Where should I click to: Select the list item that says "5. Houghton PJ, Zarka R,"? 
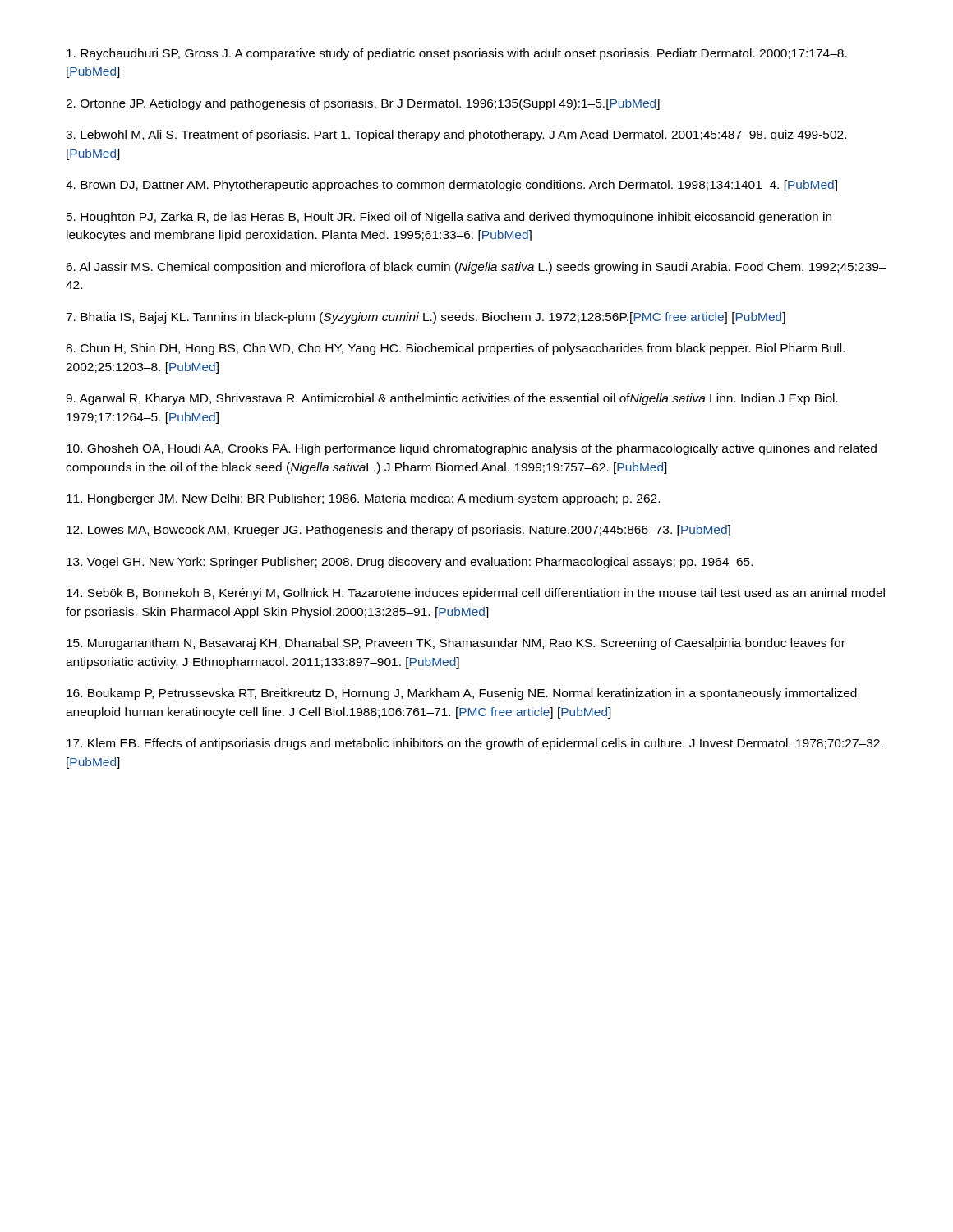pos(449,226)
